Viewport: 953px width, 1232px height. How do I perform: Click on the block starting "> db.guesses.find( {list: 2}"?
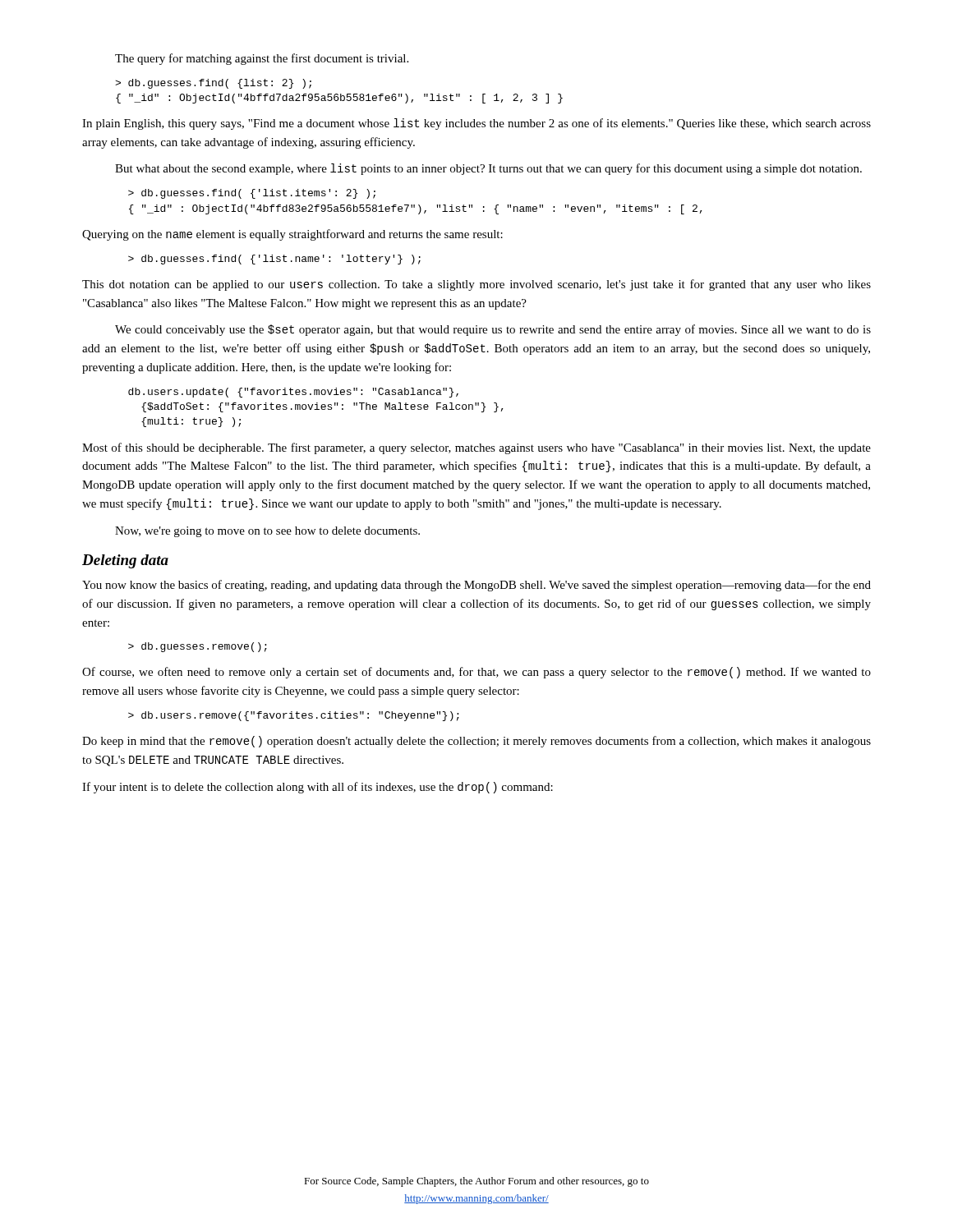pyautogui.click(x=493, y=91)
